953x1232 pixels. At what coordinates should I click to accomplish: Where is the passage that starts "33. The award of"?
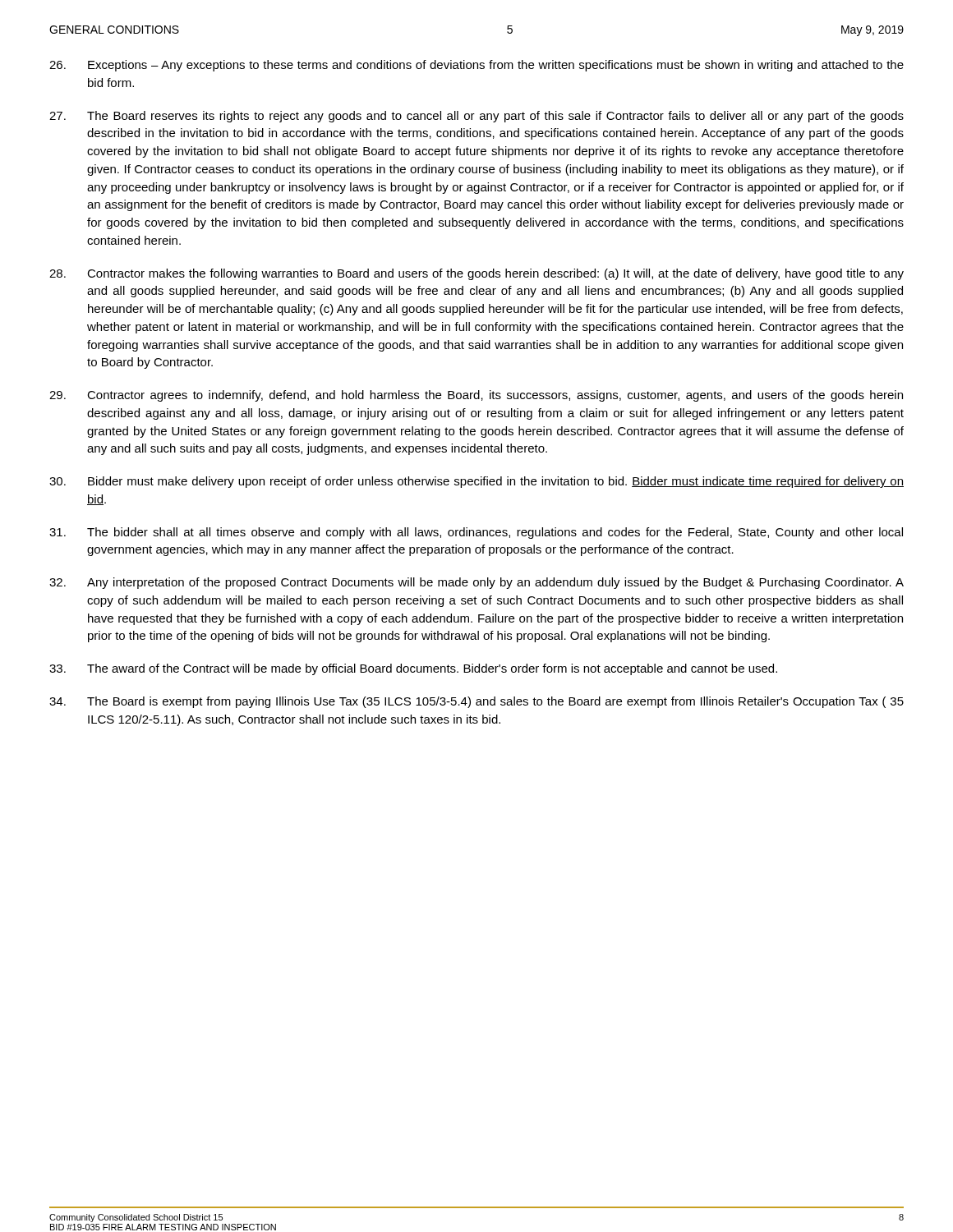(476, 668)
